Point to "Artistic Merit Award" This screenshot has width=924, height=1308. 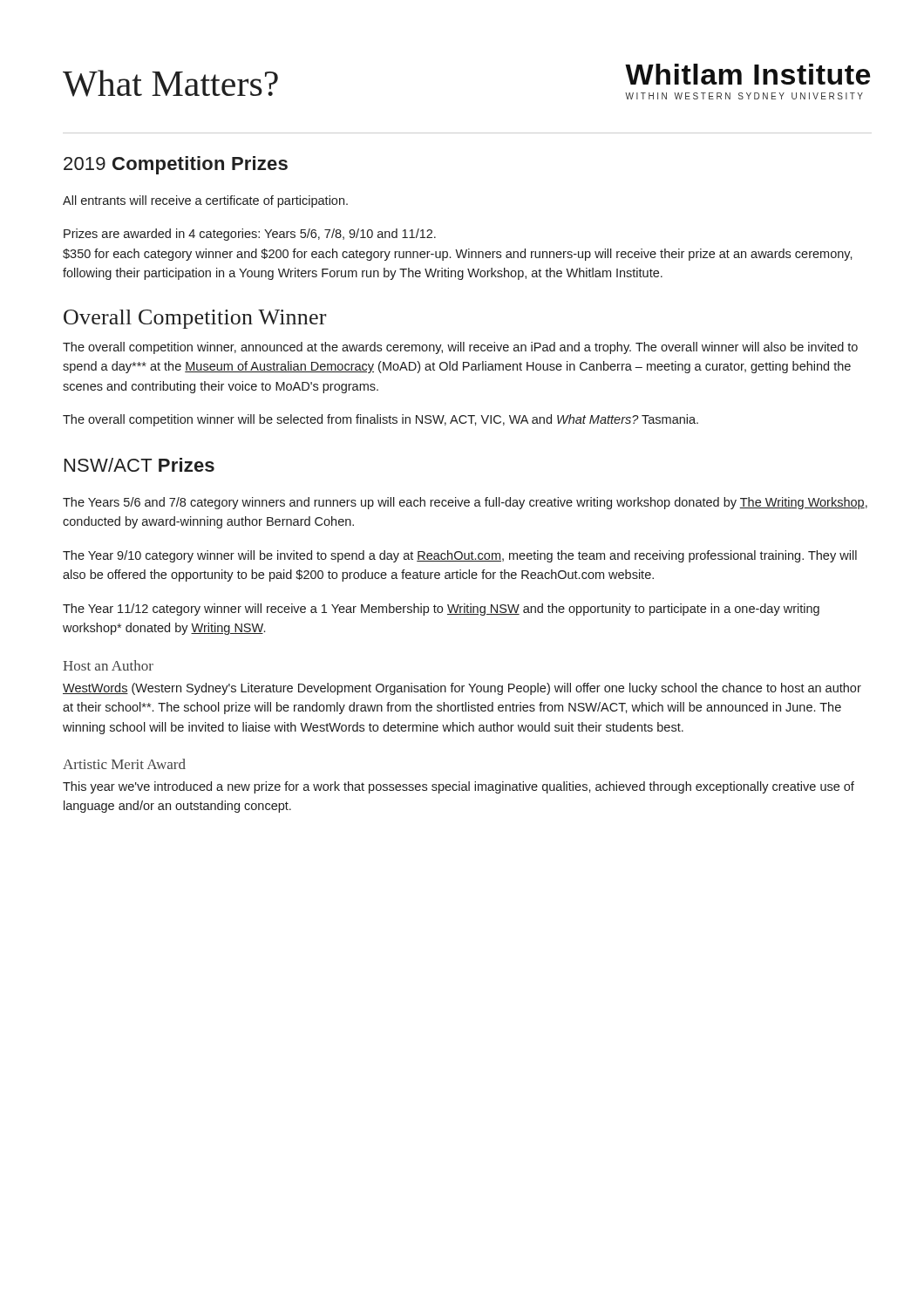pyautogui.click(x=124, y=764)
